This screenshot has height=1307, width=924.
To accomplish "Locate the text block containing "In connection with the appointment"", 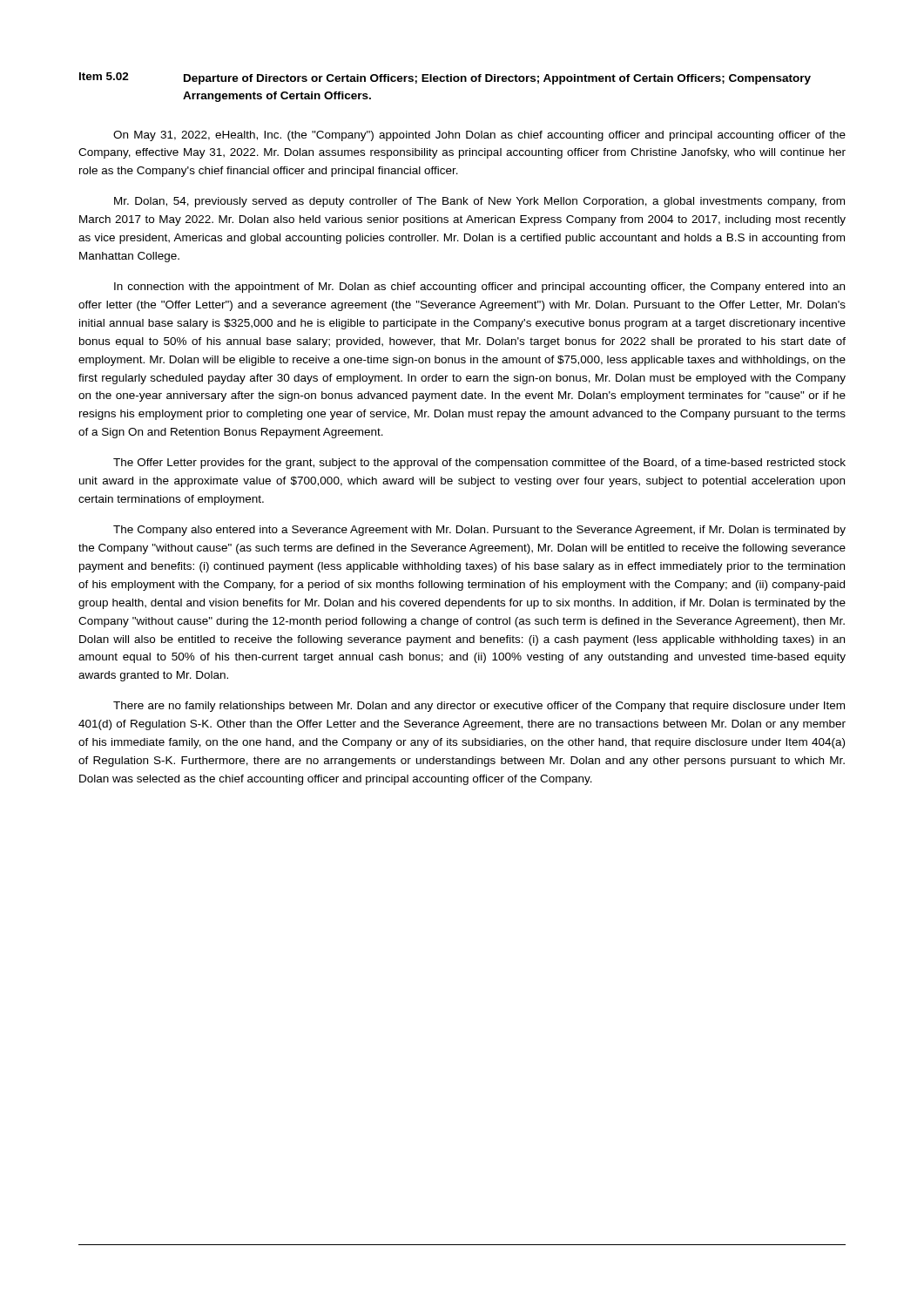I will tap(462, 359).
